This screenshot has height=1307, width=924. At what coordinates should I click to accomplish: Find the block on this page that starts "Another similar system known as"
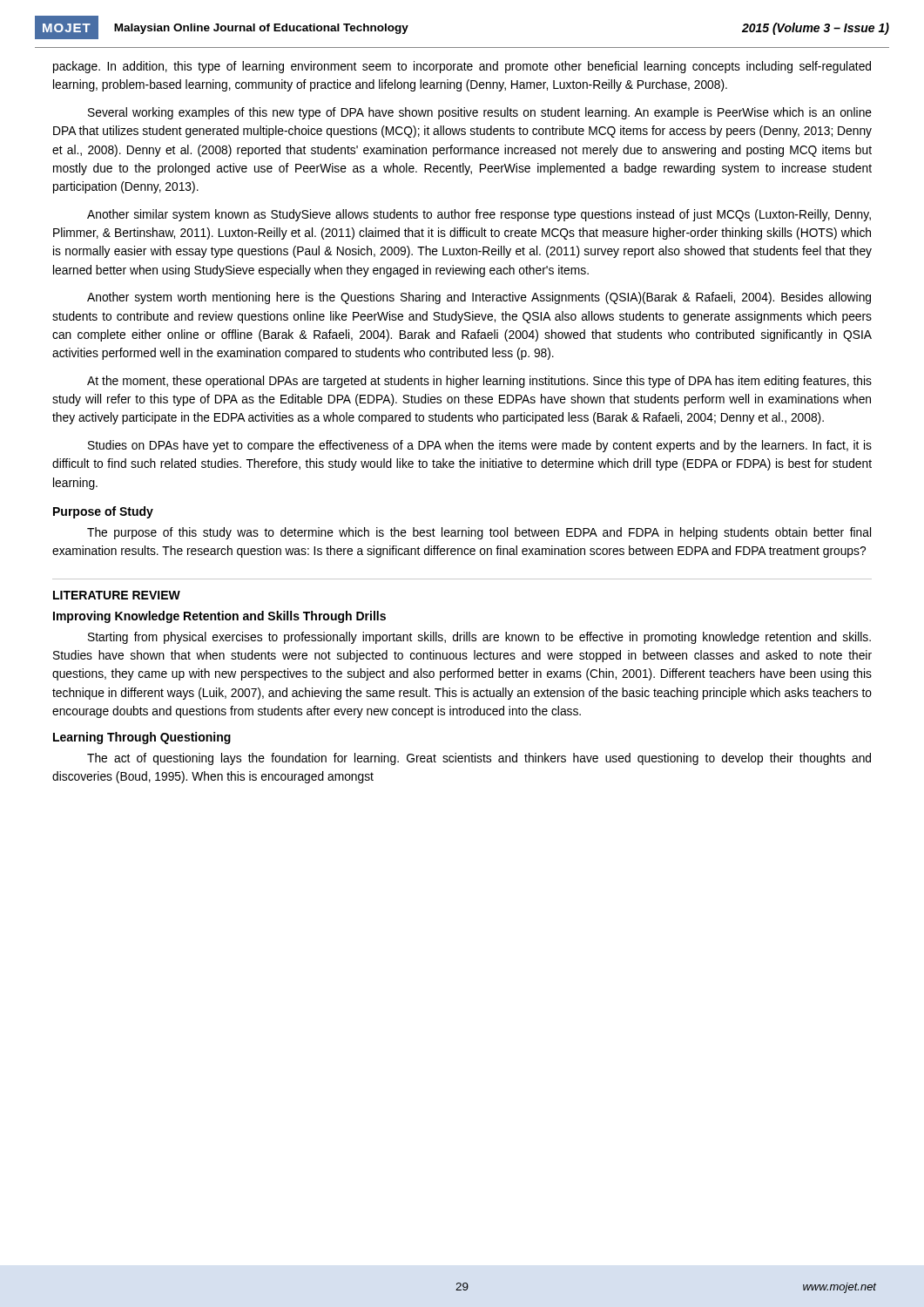pyautogui.click(x=462, y=242)
